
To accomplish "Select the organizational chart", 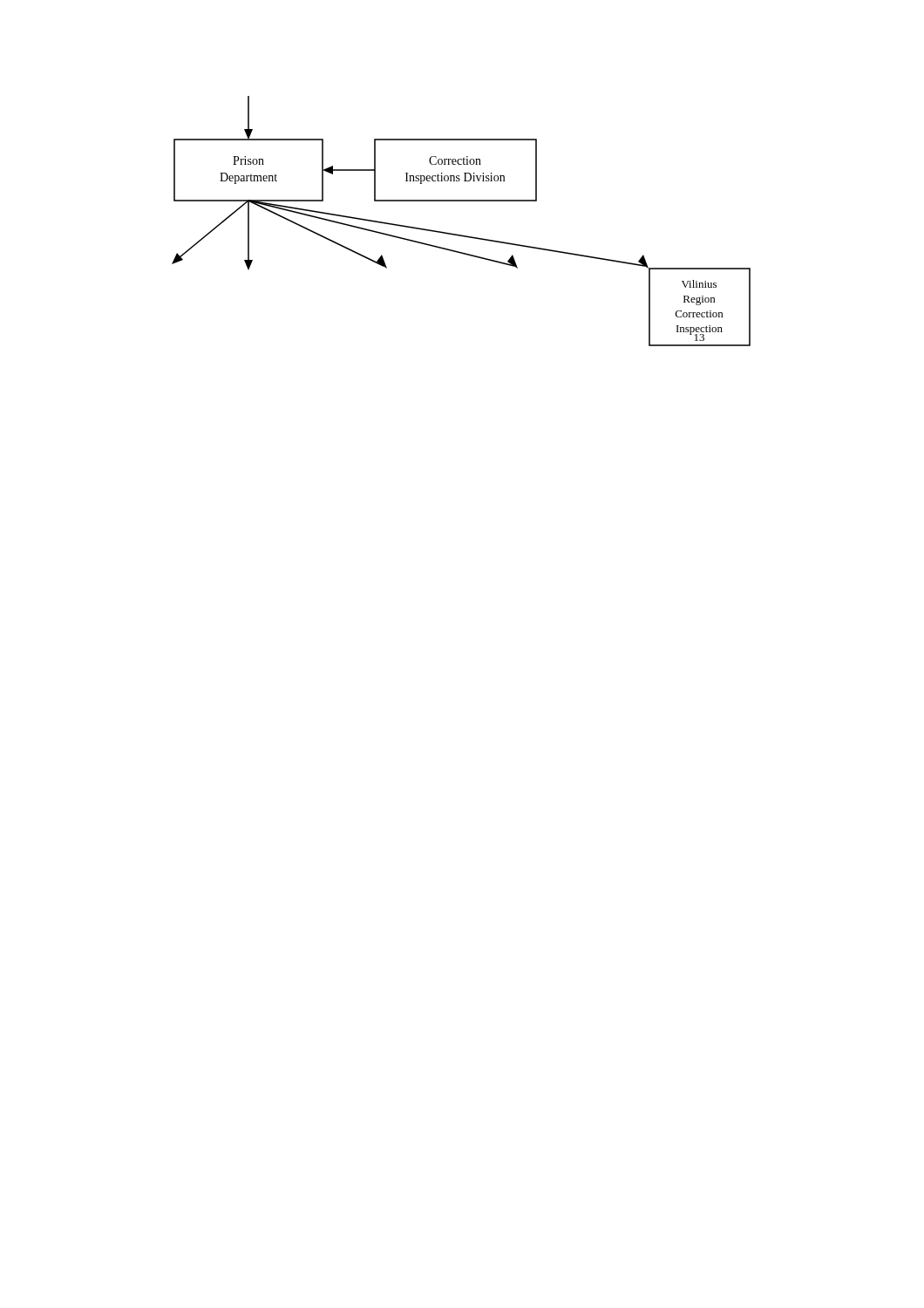I will click(x=427, y=209).
